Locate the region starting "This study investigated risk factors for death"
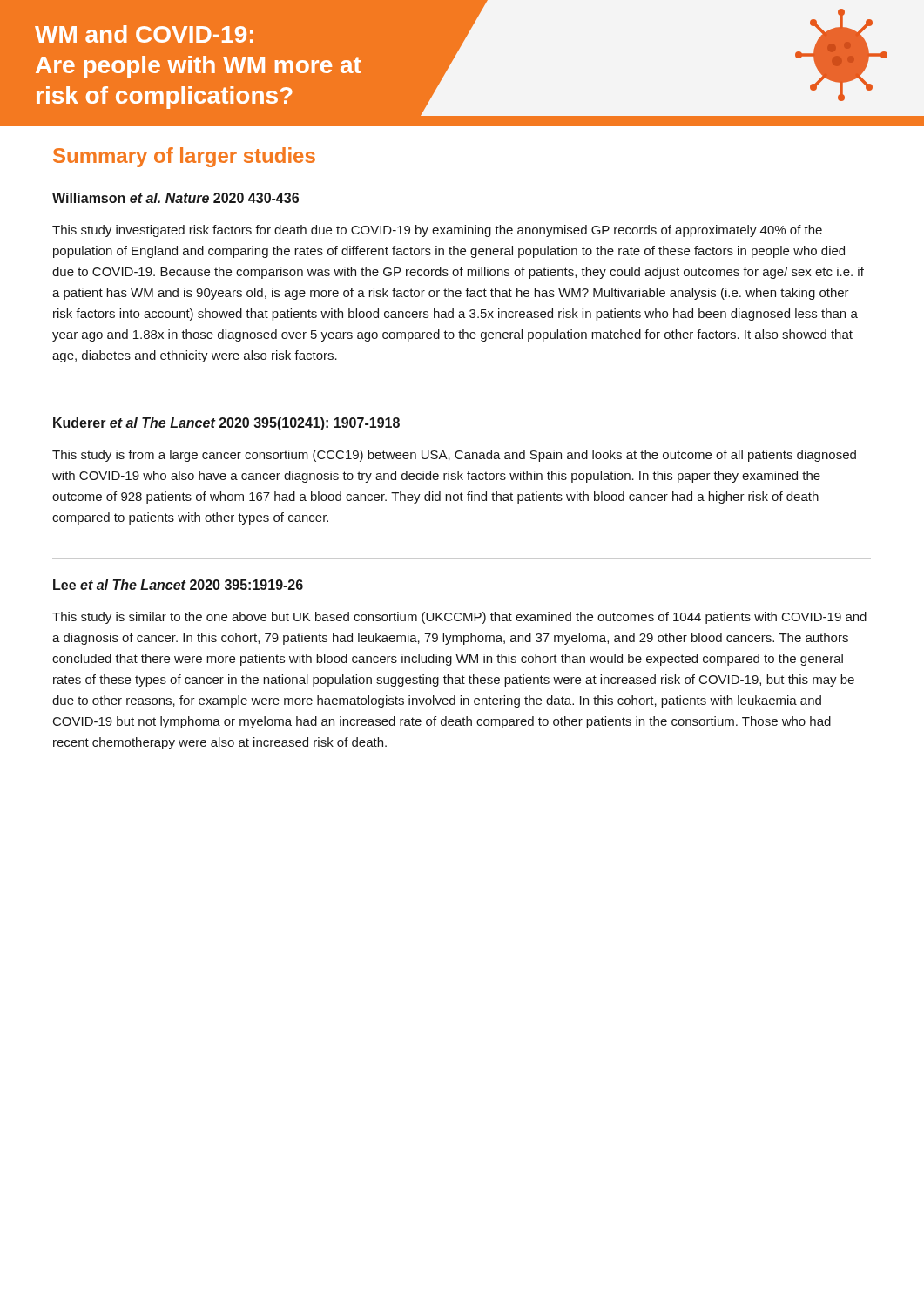 pos(462,293)
